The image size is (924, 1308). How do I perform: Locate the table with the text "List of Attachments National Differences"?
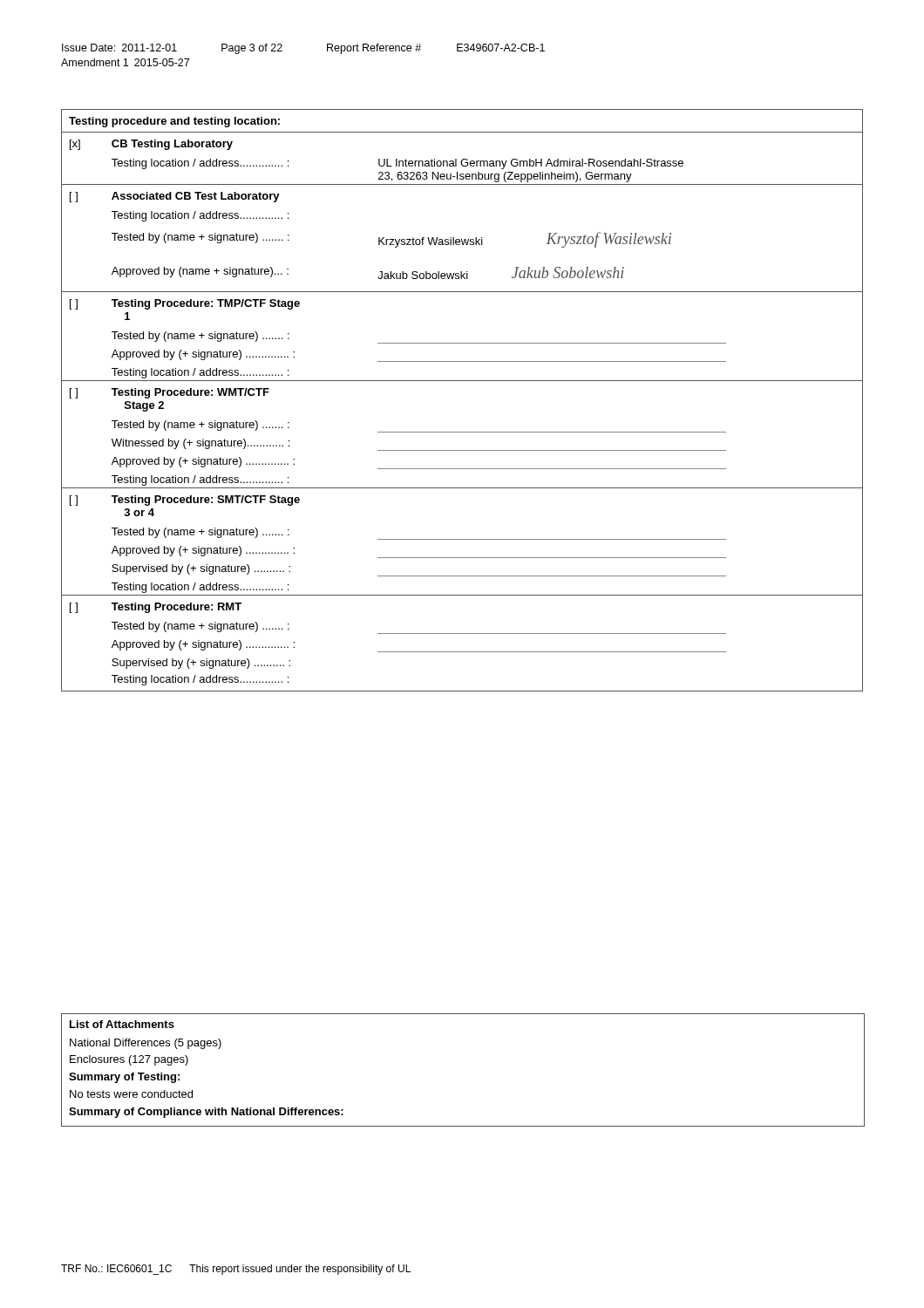[x=463, y=1070]
